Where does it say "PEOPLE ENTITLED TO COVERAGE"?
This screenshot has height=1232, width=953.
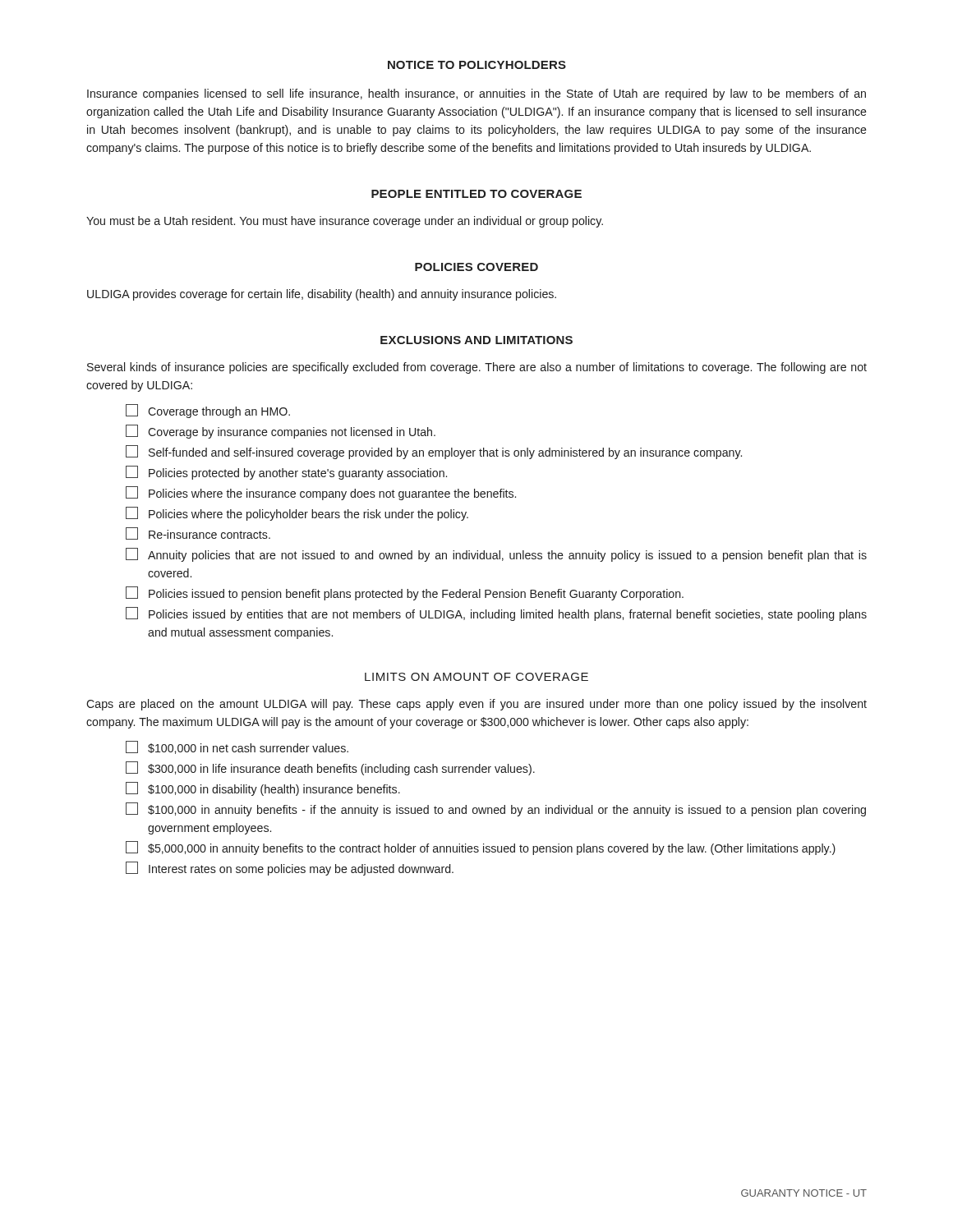pos(476,193)
